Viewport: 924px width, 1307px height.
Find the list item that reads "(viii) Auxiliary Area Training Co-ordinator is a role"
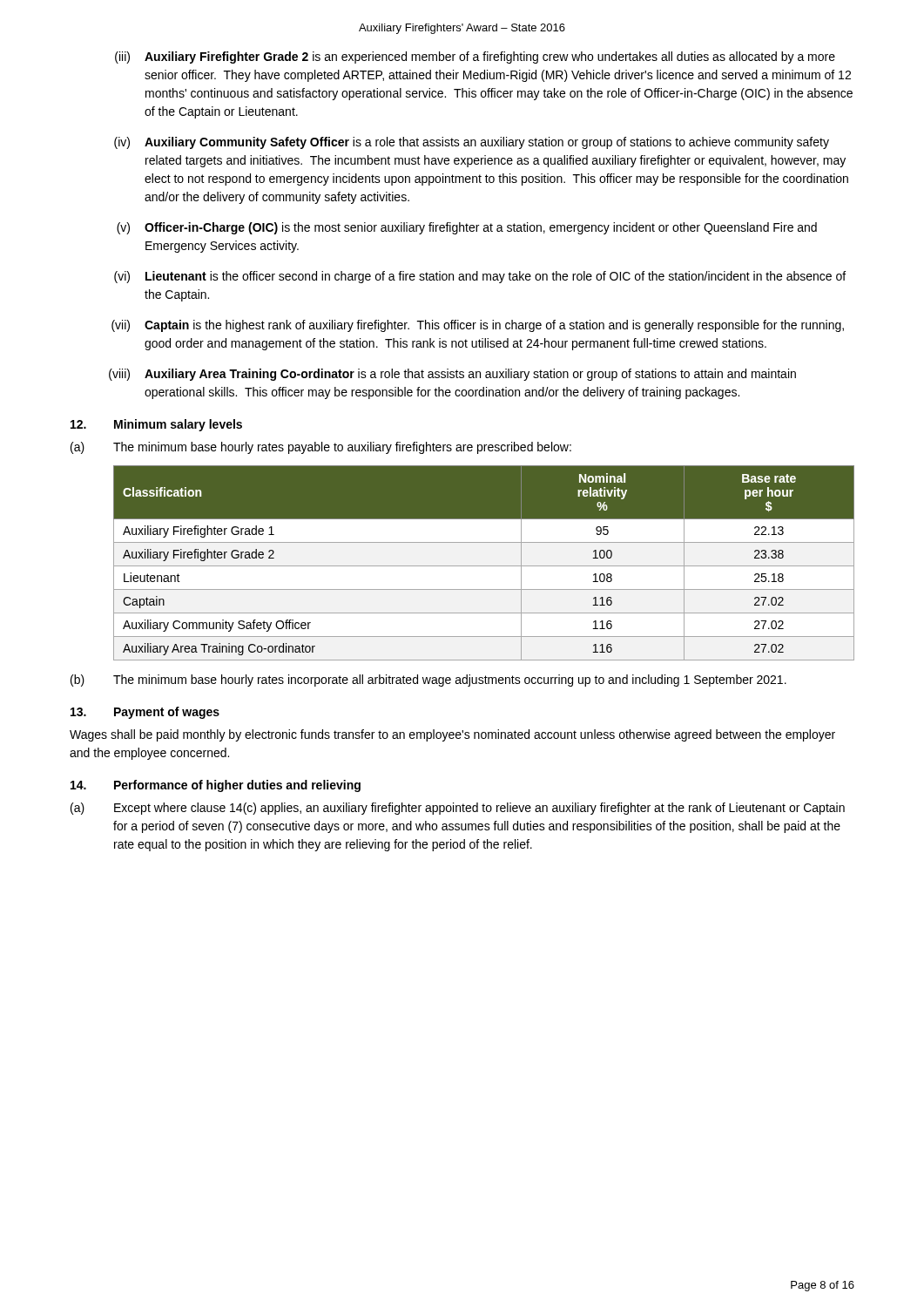point(462,383)
